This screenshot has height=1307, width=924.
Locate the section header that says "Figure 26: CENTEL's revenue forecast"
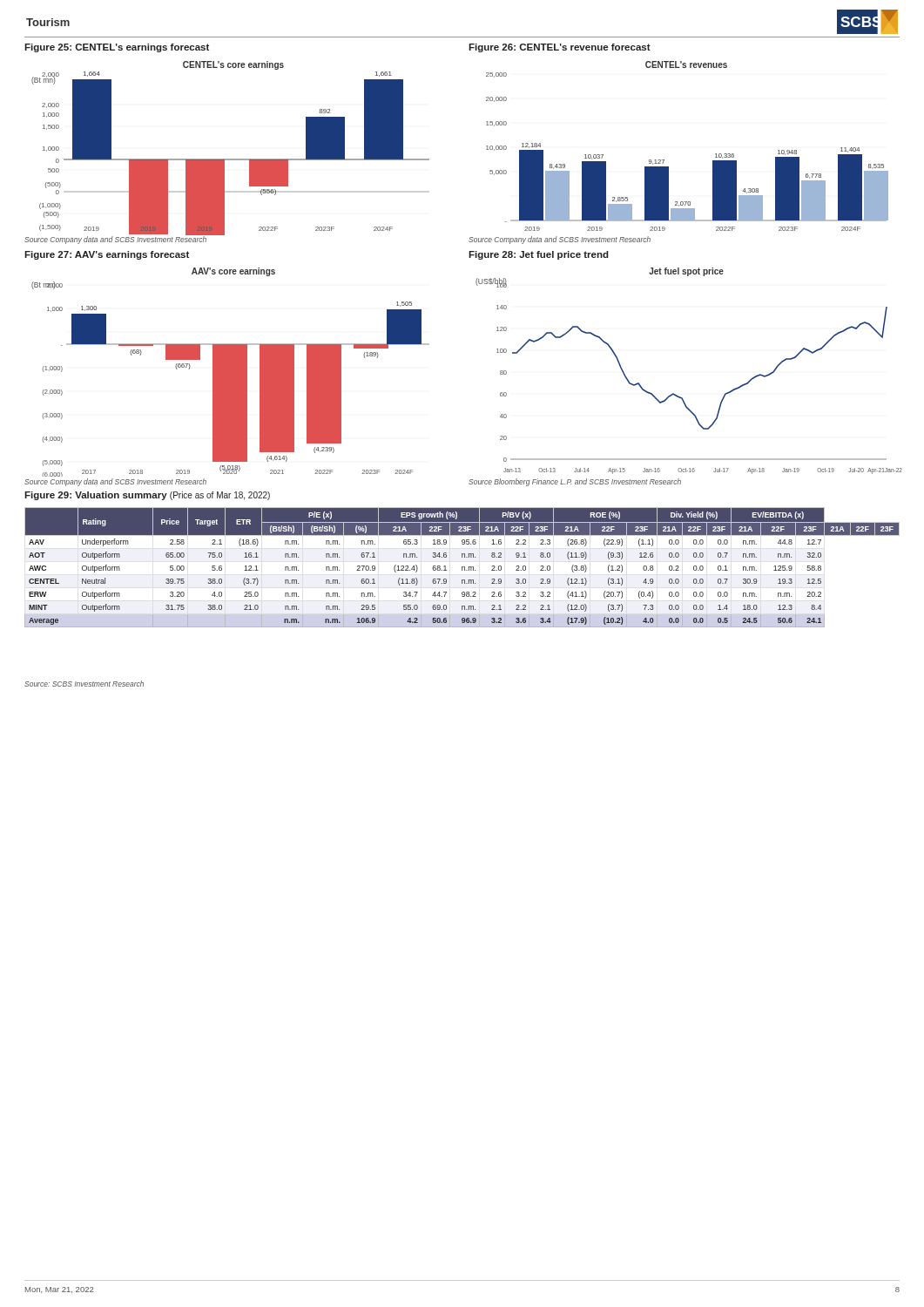pos(559,47)
